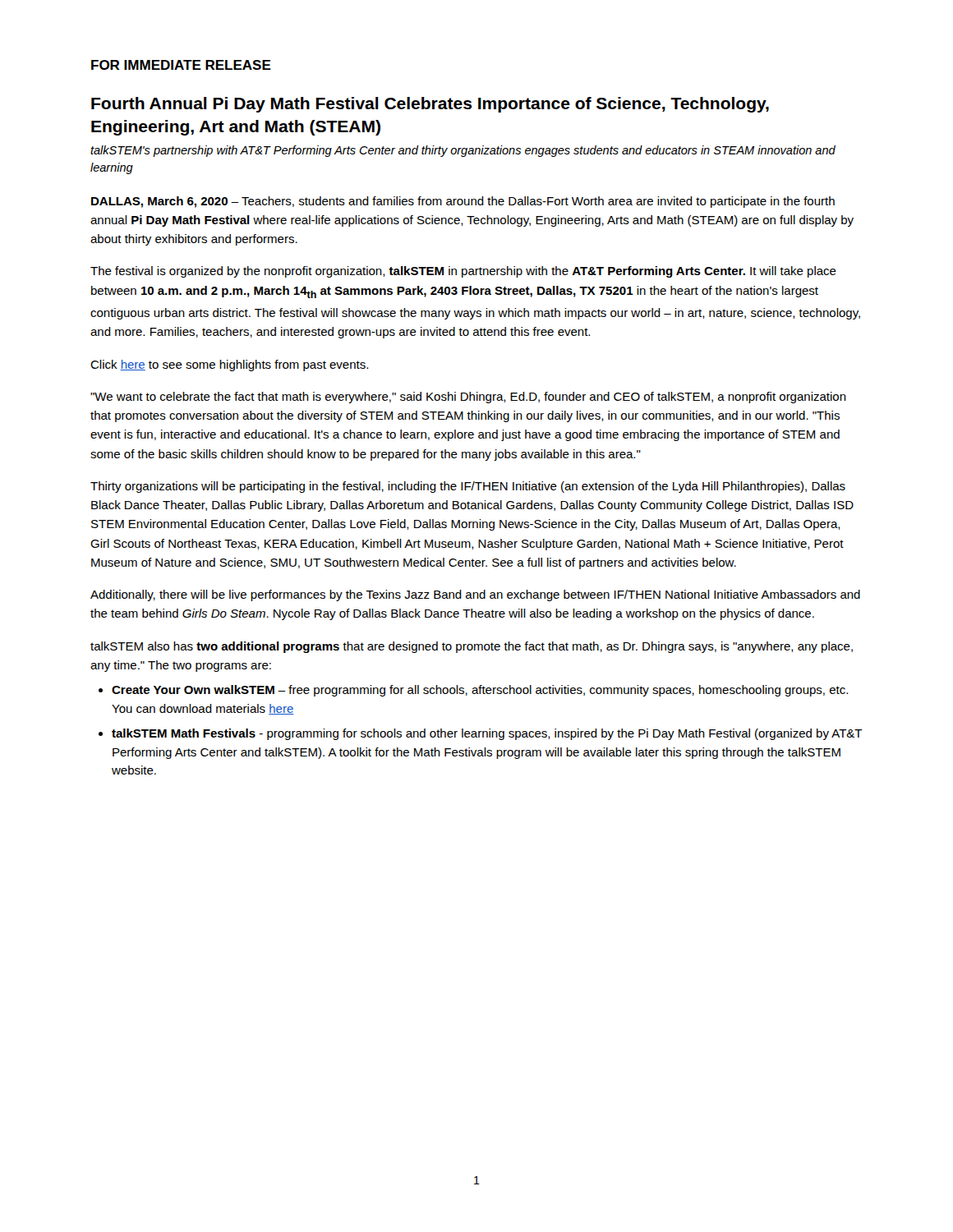Select the section header that reads "FOR IMMEDIATE RELEASE"
The image size is (953, 1232).
[181, 65]
